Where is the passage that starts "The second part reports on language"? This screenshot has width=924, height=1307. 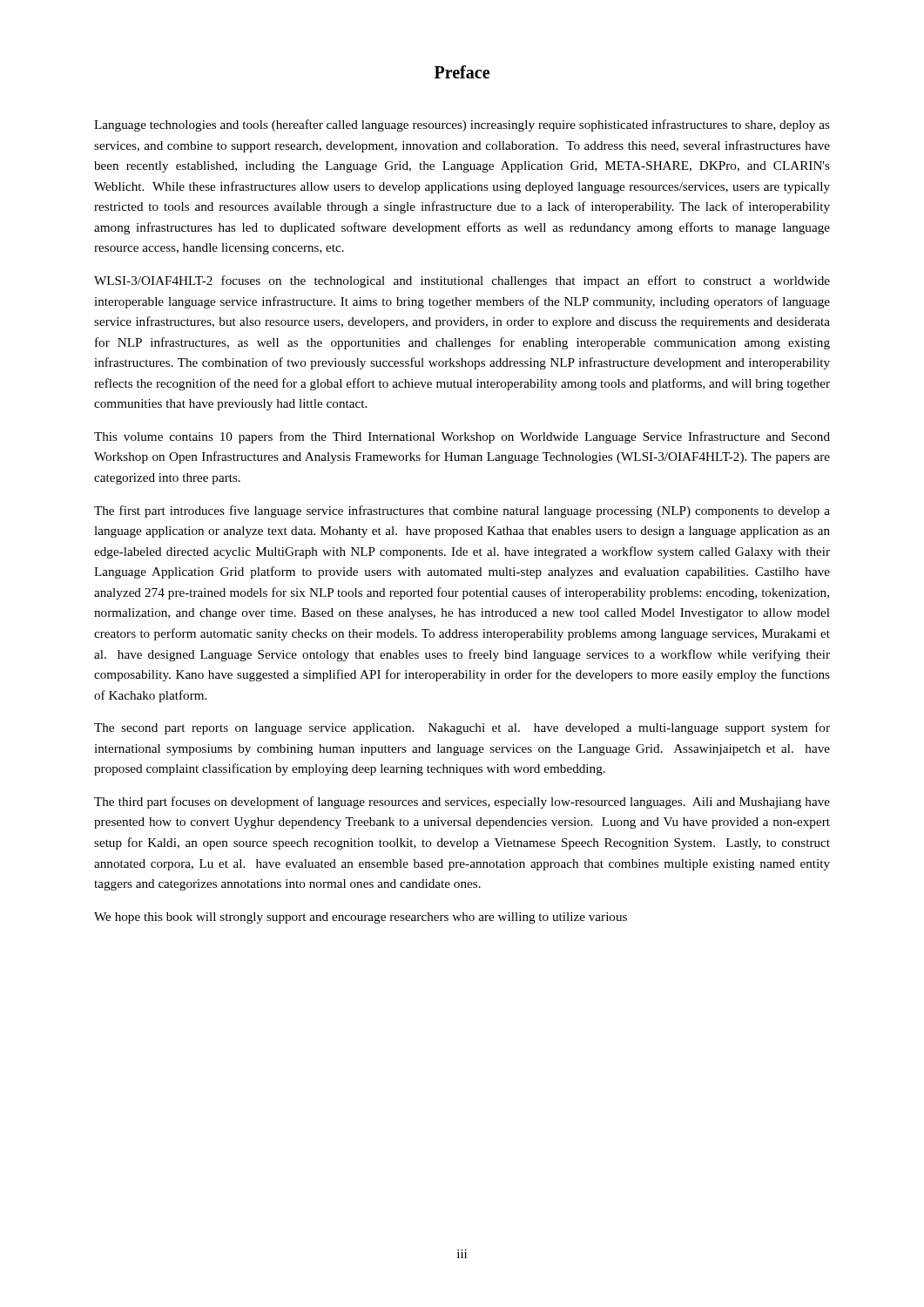[462, 748]
